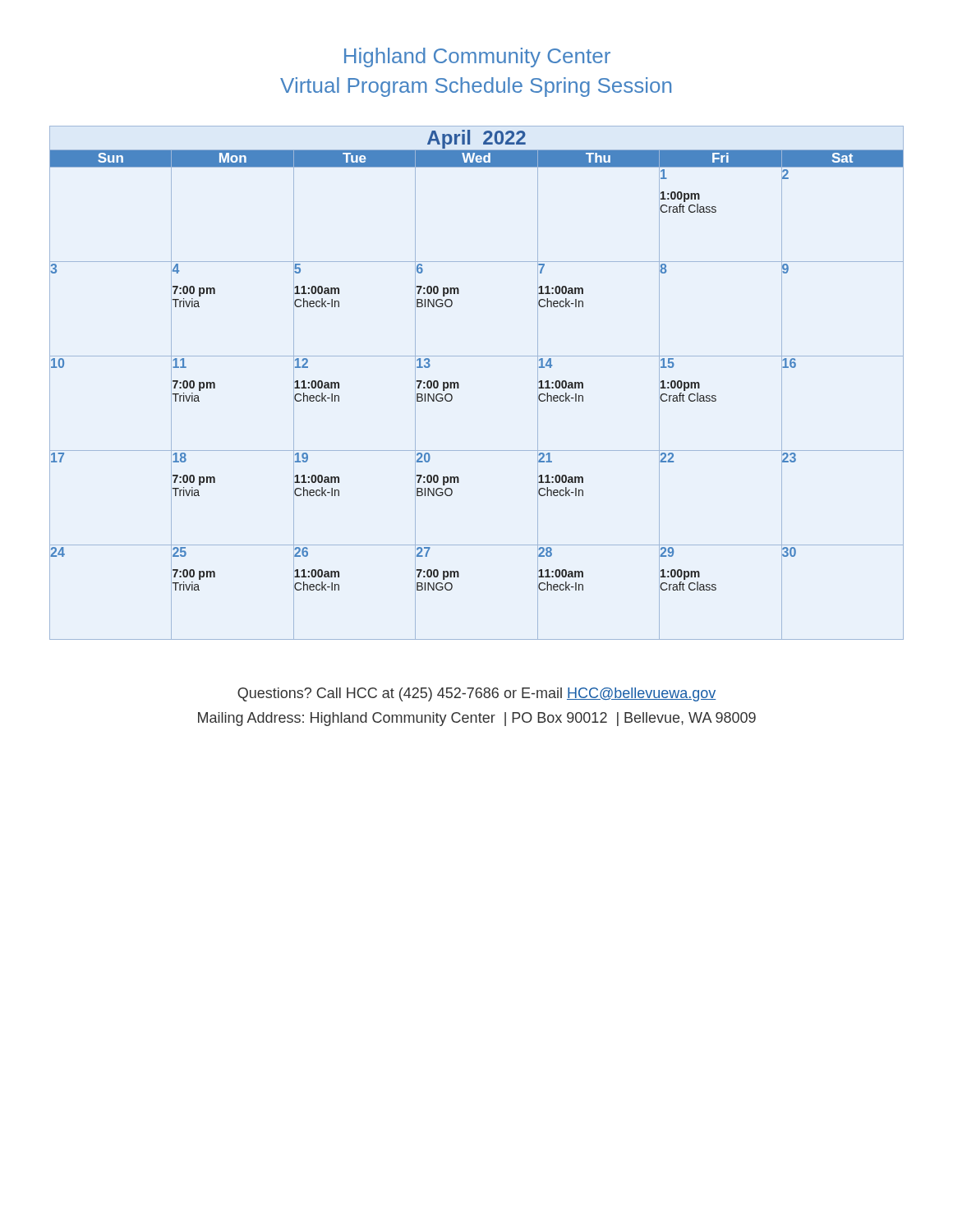
Task: Click the table
Action: point(476,383)
